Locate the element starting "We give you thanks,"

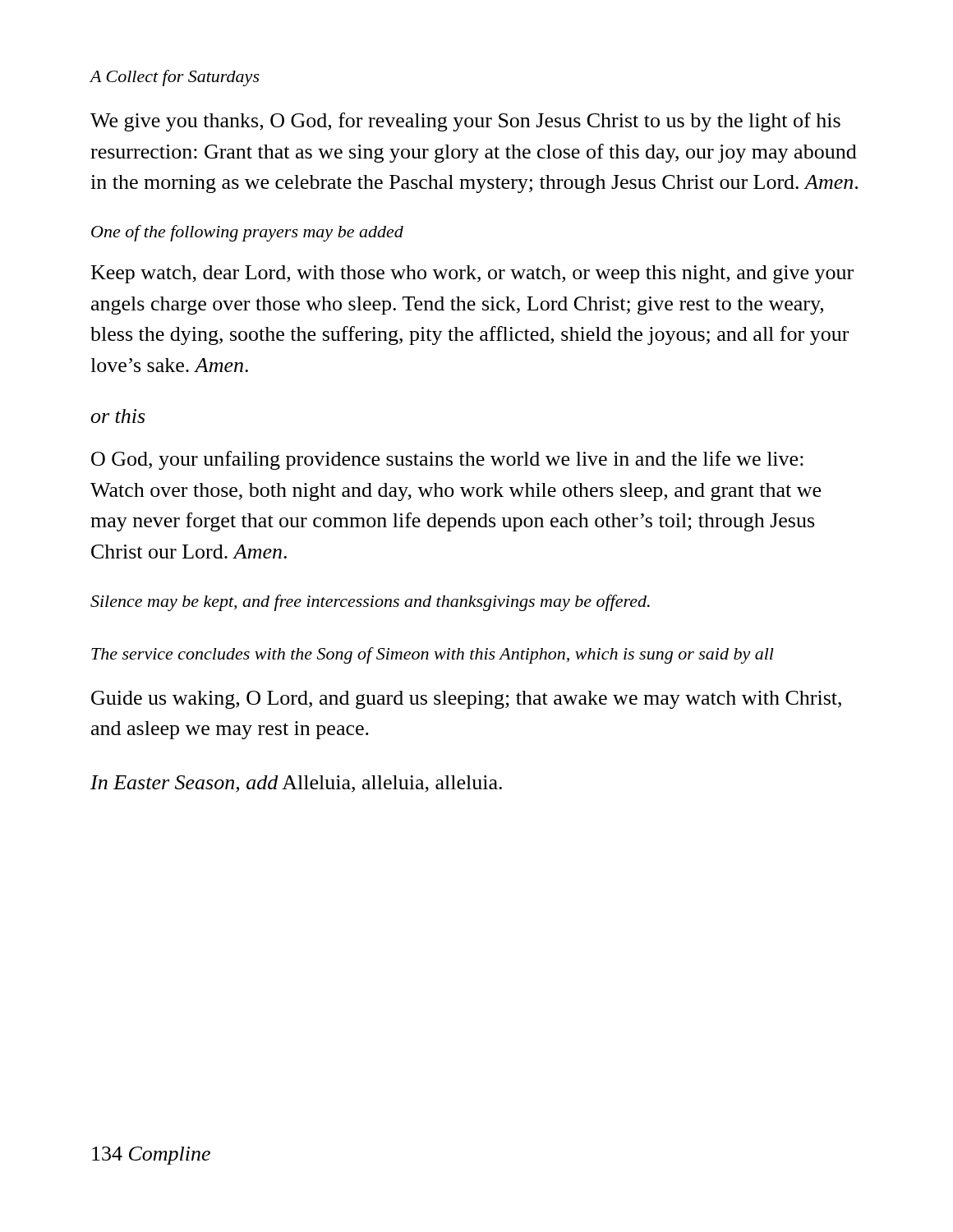(475, 151)
